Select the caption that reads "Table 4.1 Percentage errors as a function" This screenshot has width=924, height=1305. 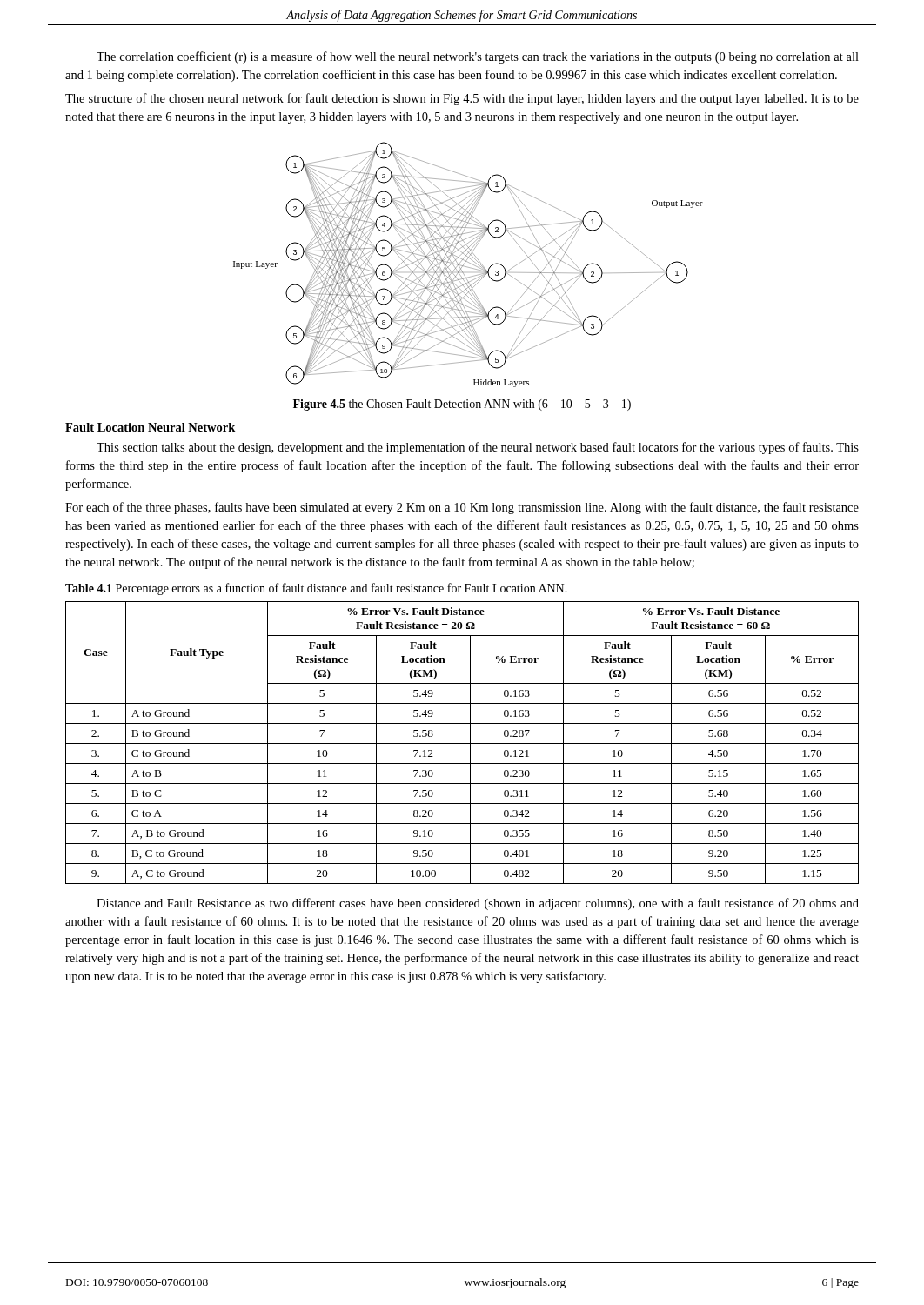click(316, 589)
